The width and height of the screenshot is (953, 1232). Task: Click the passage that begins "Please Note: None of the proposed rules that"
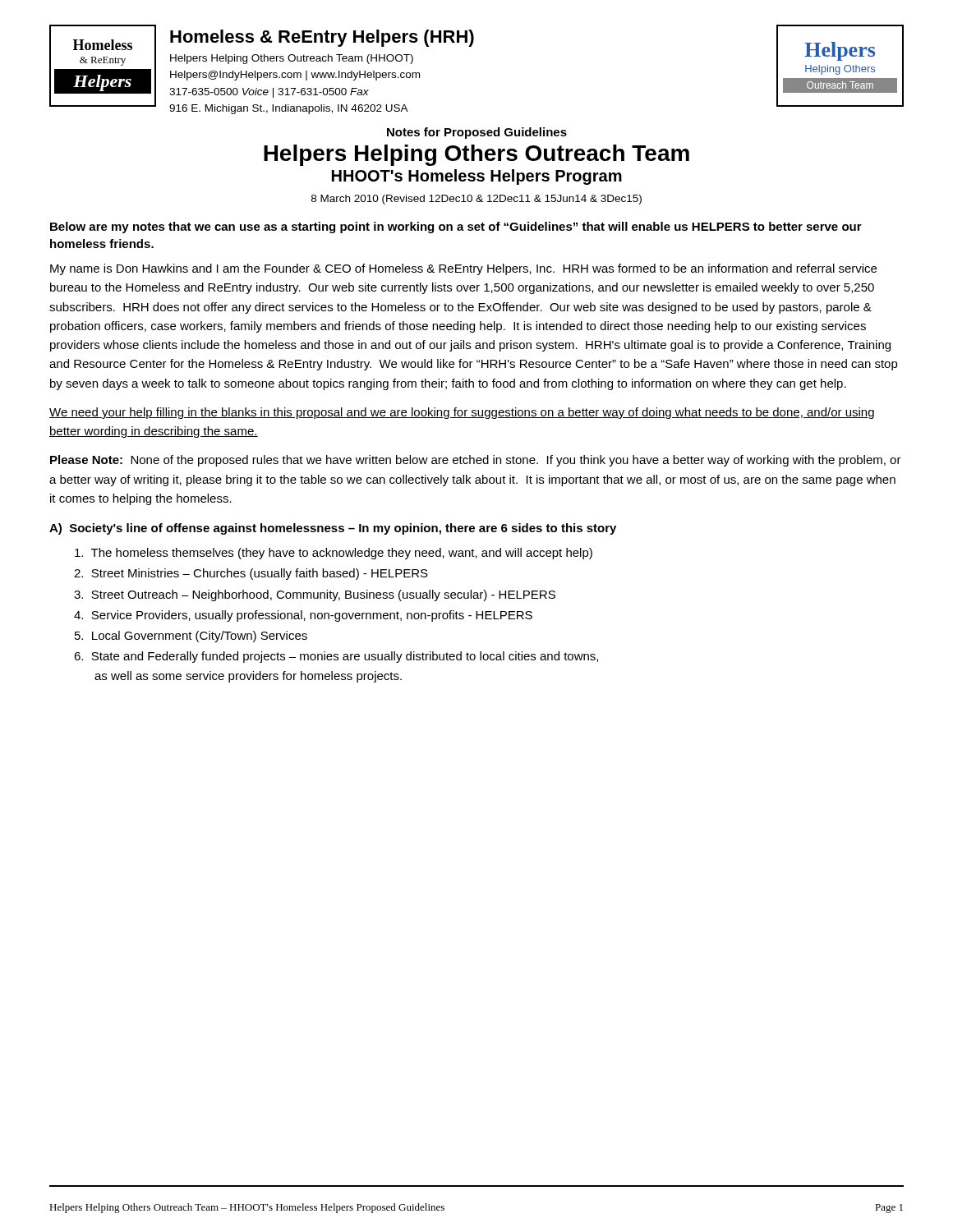point(475,479)
